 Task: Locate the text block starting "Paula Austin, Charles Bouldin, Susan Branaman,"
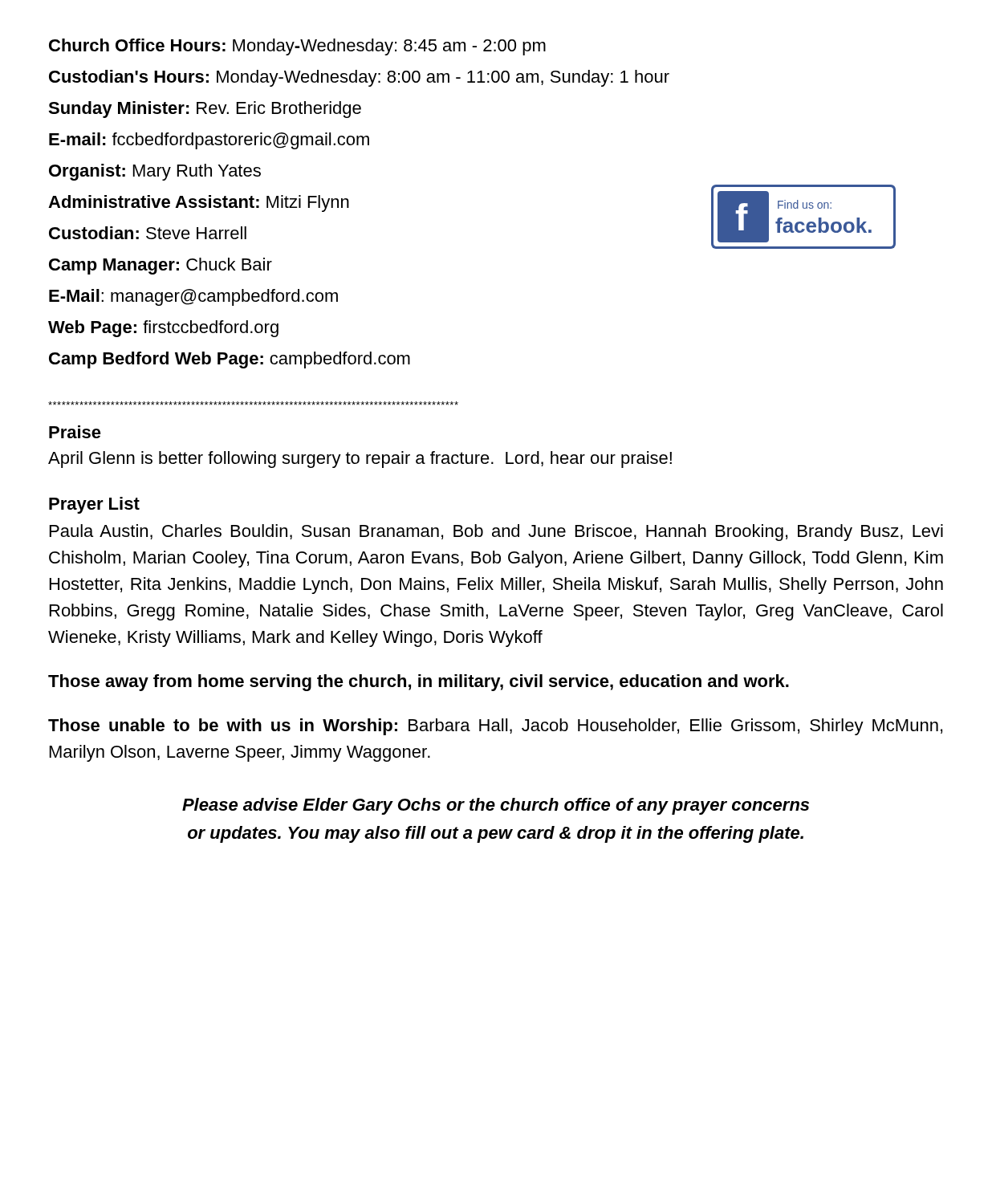[496, 584]
